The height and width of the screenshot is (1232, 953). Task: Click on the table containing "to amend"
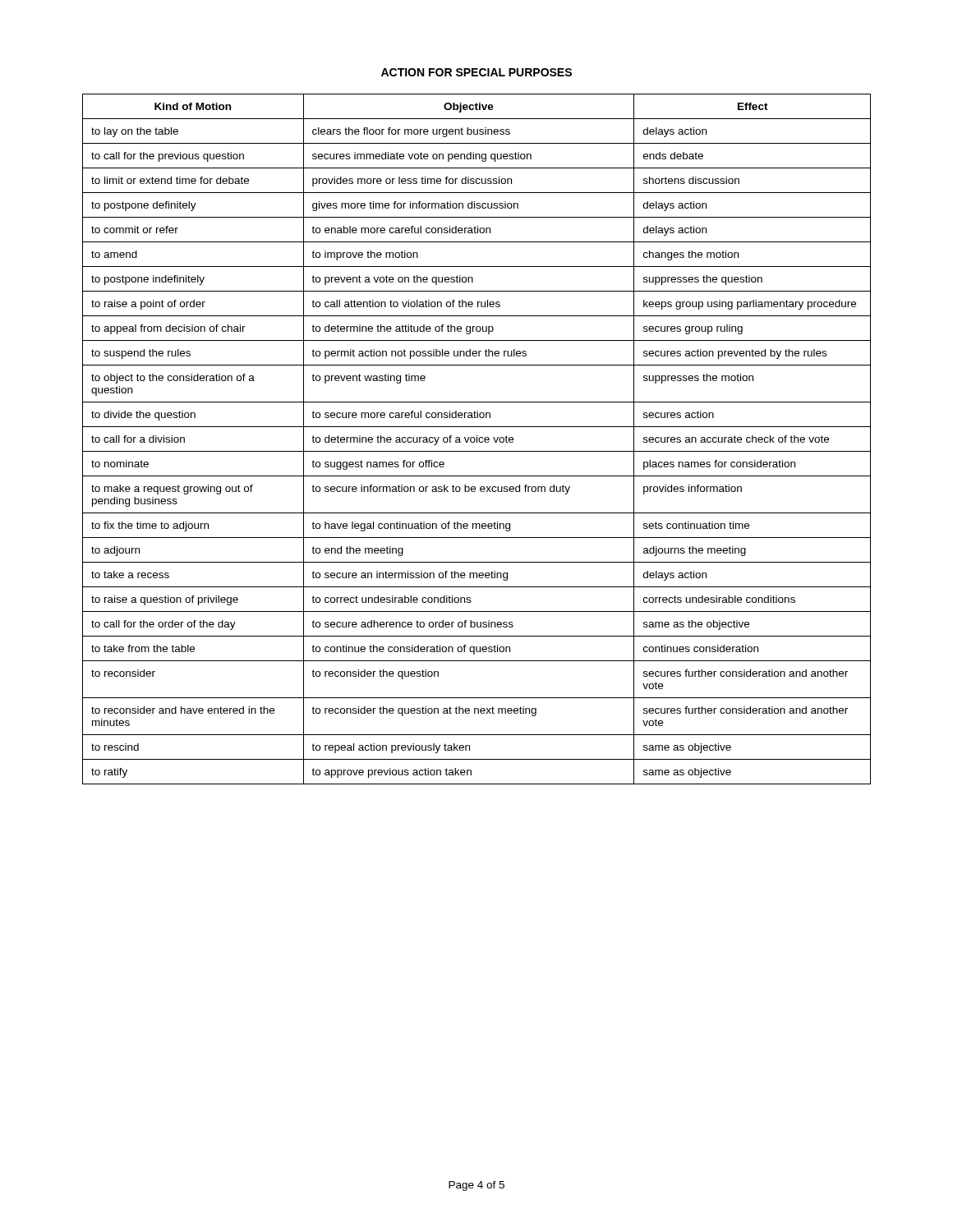click(476, 439)
